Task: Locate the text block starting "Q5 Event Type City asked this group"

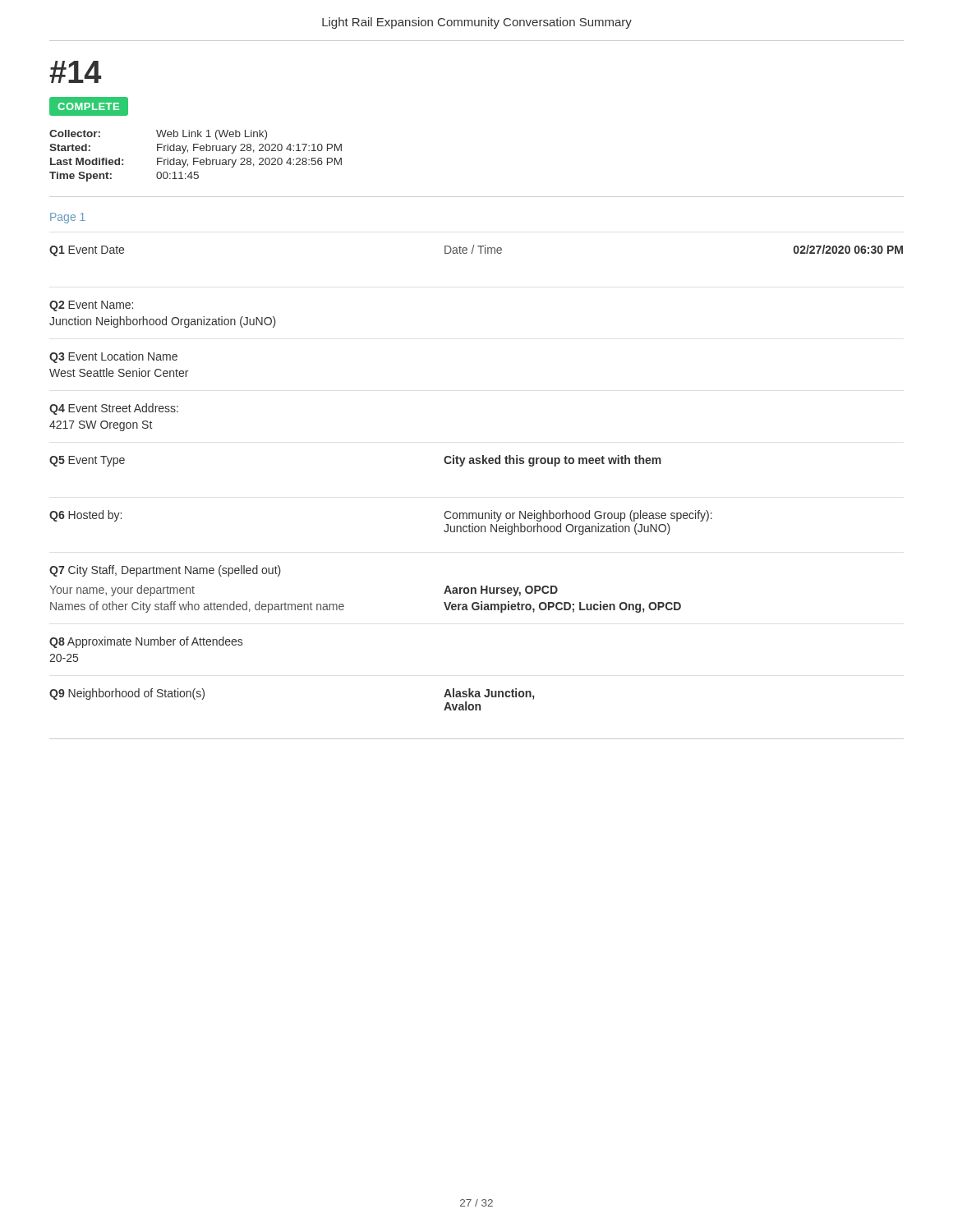Action: 476,460
